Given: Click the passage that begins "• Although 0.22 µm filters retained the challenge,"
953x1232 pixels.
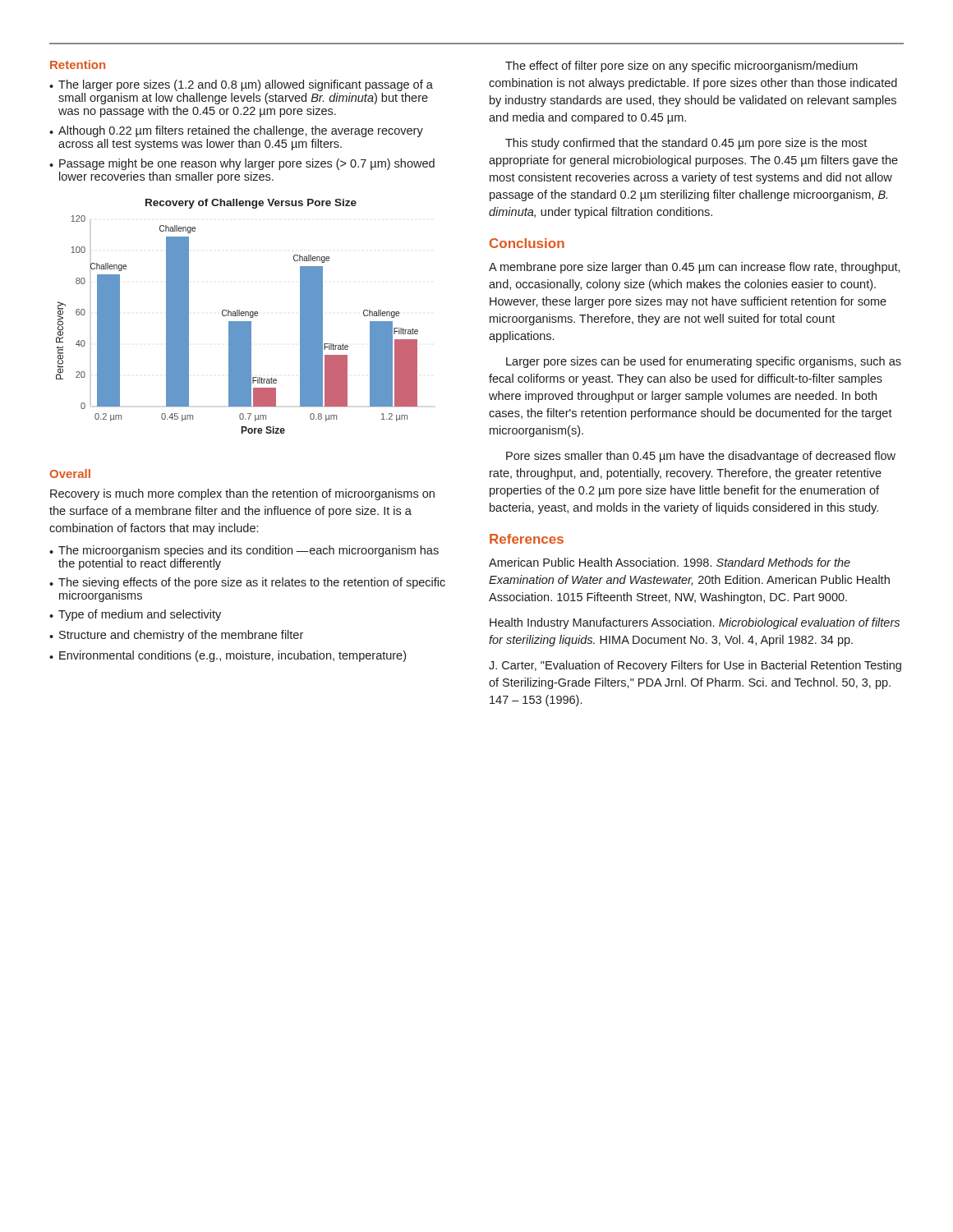Looking at the screenshot, I should coord(251,137).
